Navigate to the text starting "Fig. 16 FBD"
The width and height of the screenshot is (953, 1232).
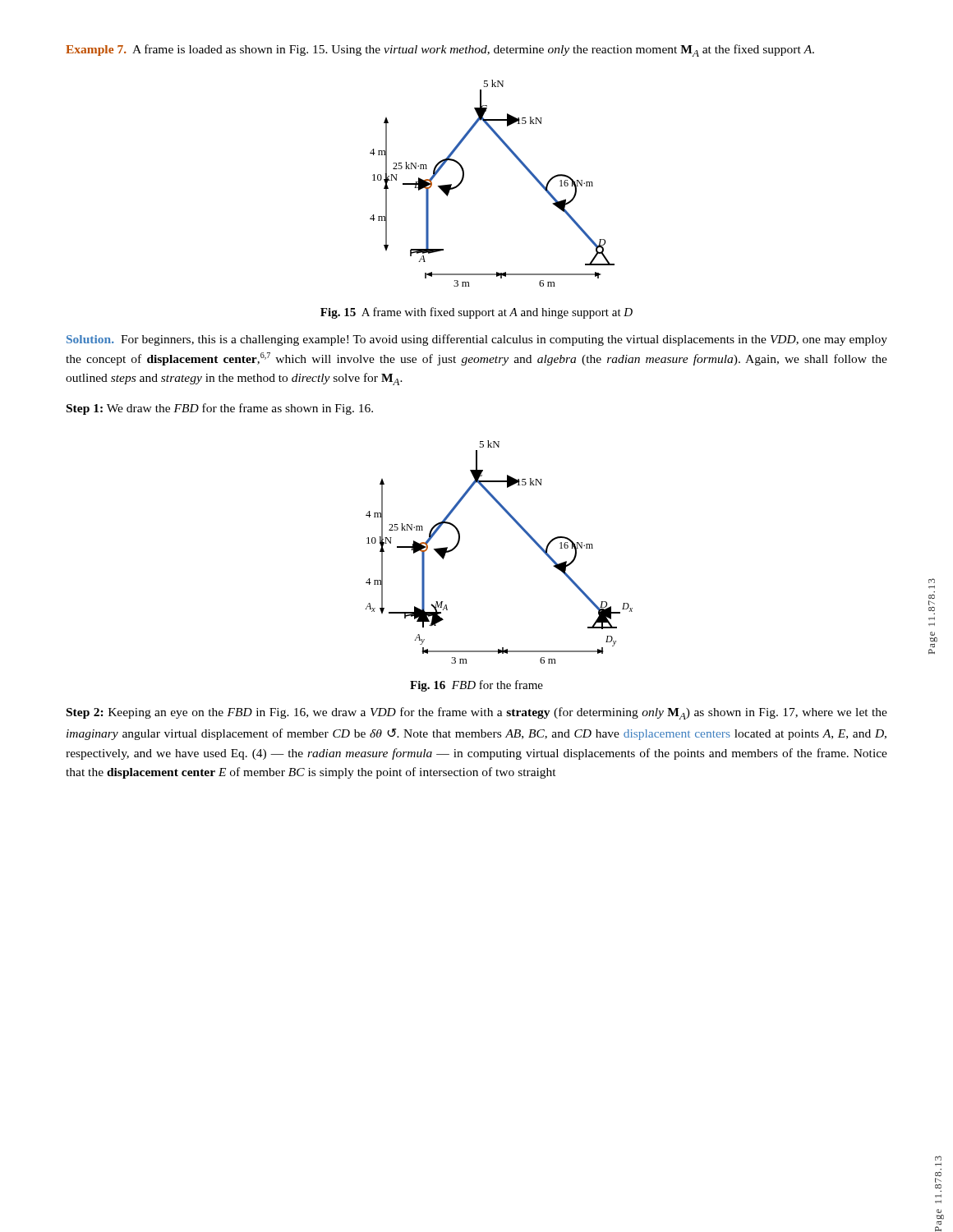tap(476, 685)
